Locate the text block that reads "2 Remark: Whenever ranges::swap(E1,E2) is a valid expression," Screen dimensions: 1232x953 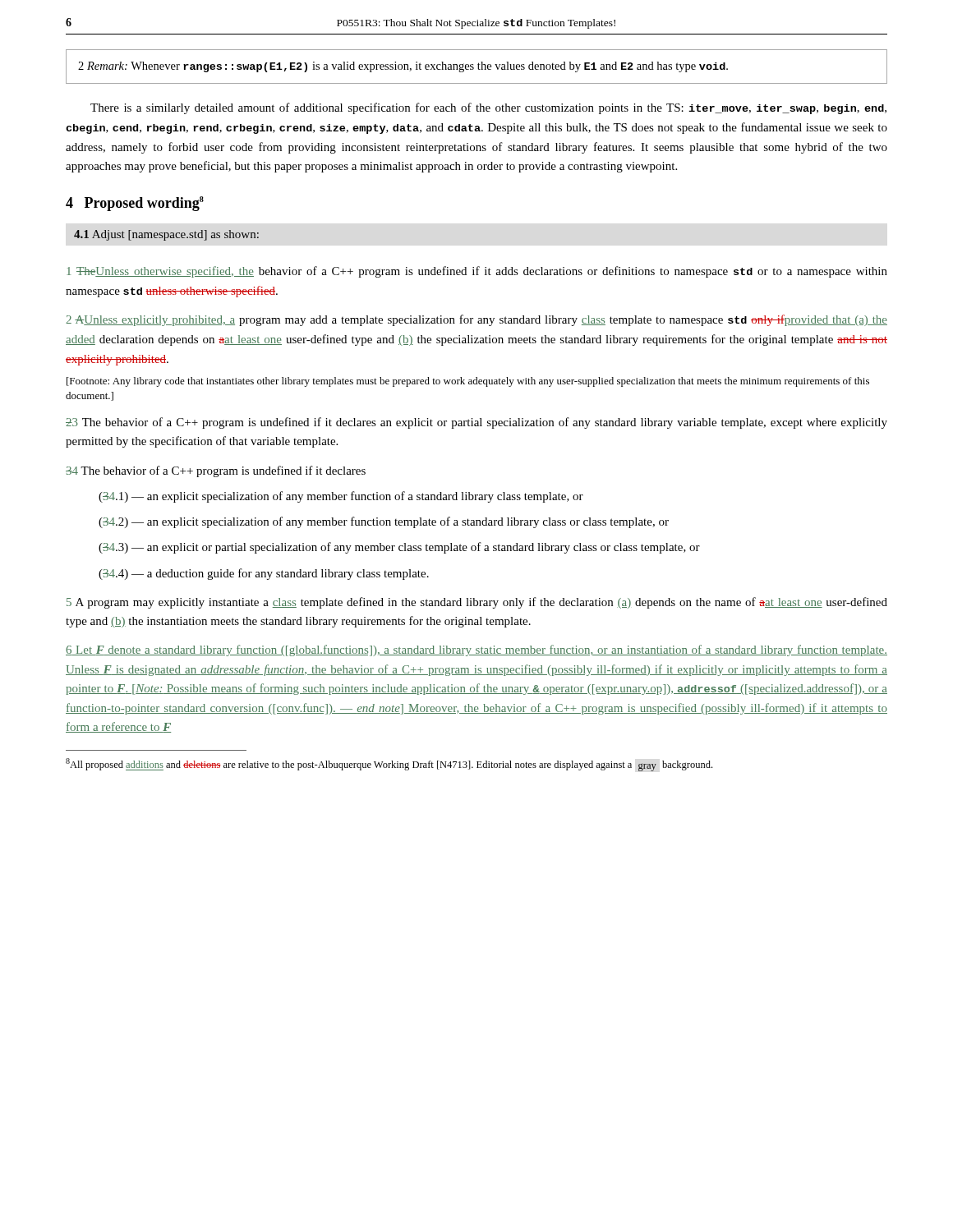[x=403, y=66]
